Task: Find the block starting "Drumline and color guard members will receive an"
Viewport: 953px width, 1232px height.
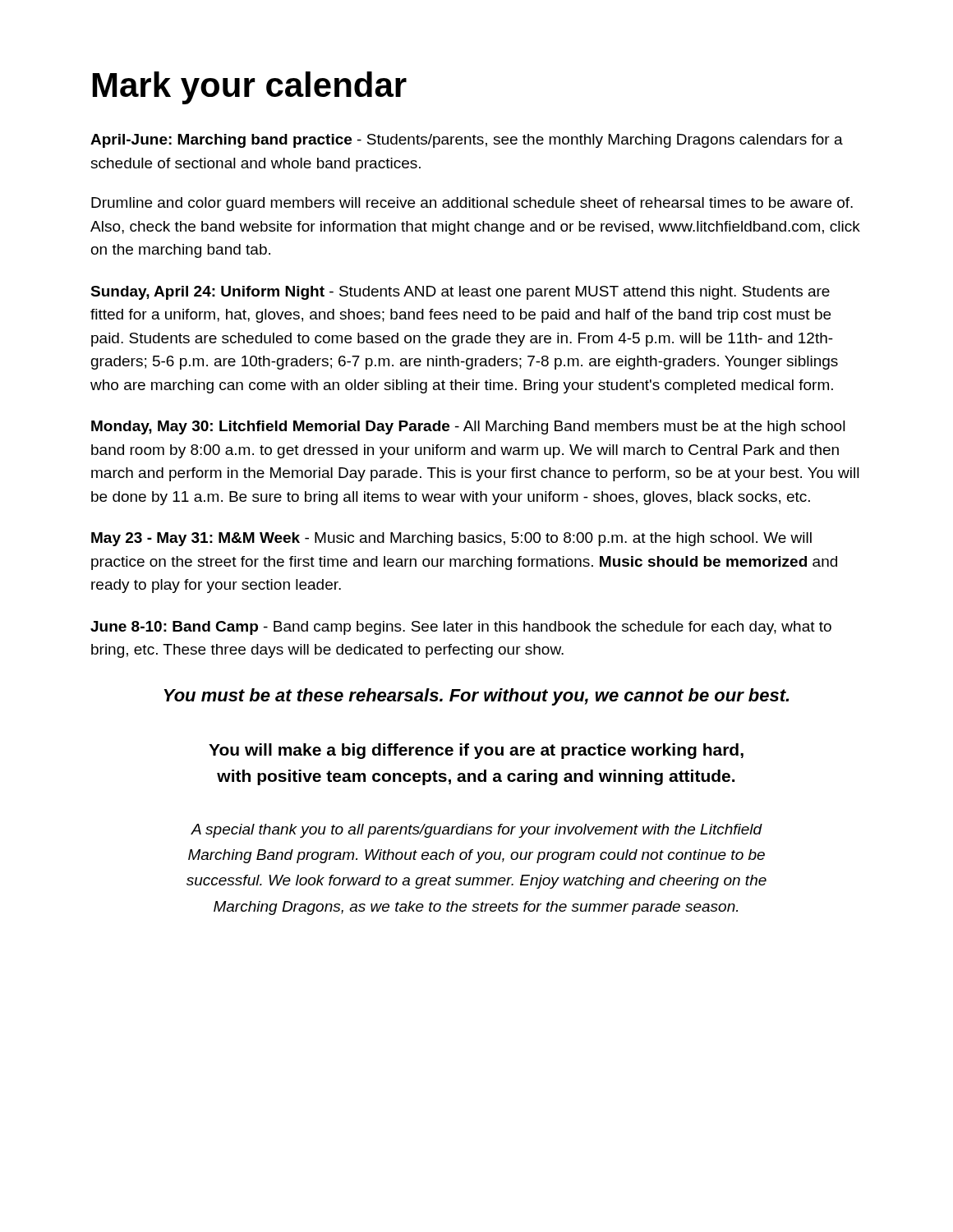Action: point(475,226)
